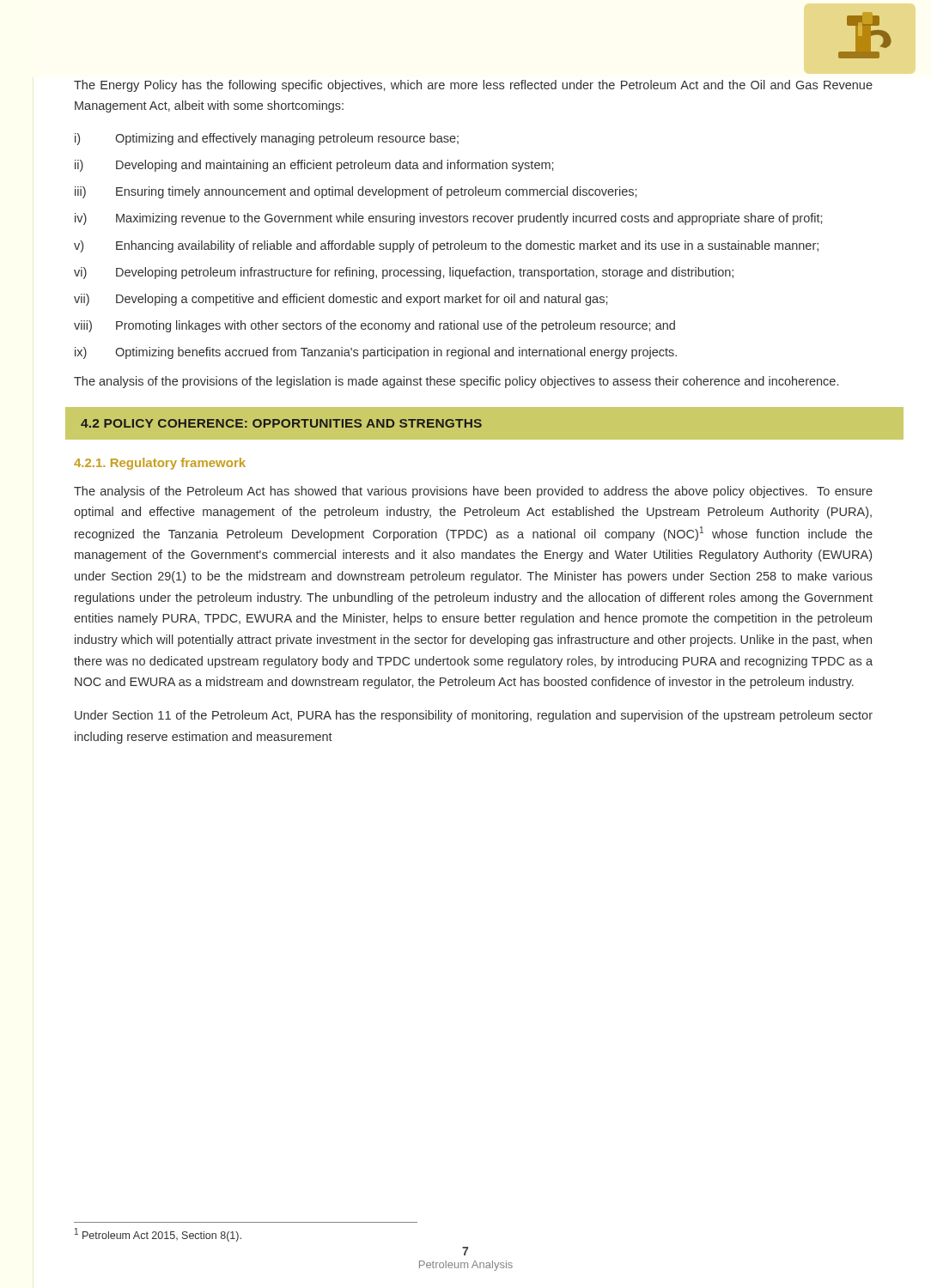Find the list item containing "ix) Optimizing benefits accrued from Tanzania's participation"
The image size is (931, 1288).
(x=473, y=353)
